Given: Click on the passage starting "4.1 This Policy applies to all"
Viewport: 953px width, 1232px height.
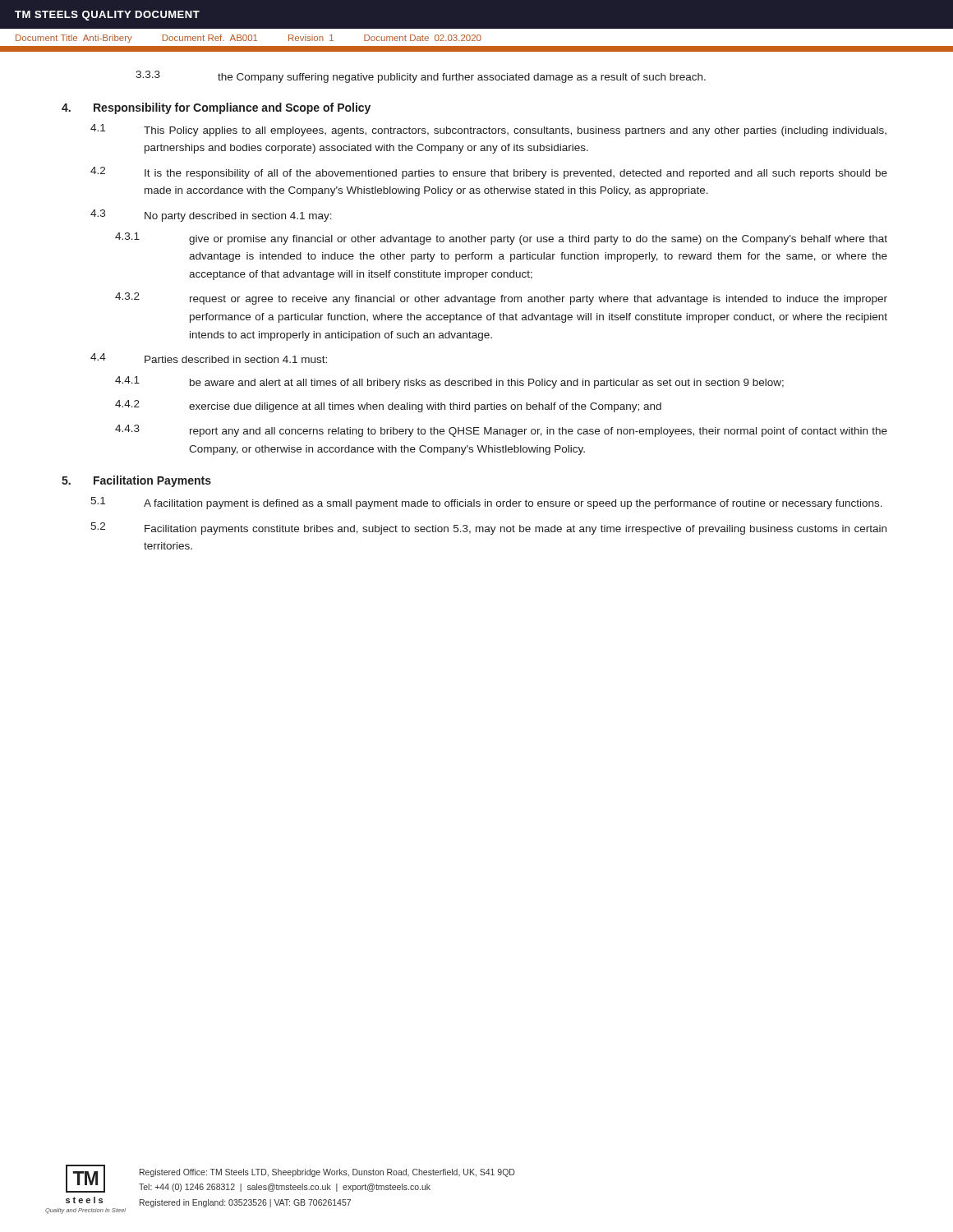Looking at the screenshot, I should (474, 139).
